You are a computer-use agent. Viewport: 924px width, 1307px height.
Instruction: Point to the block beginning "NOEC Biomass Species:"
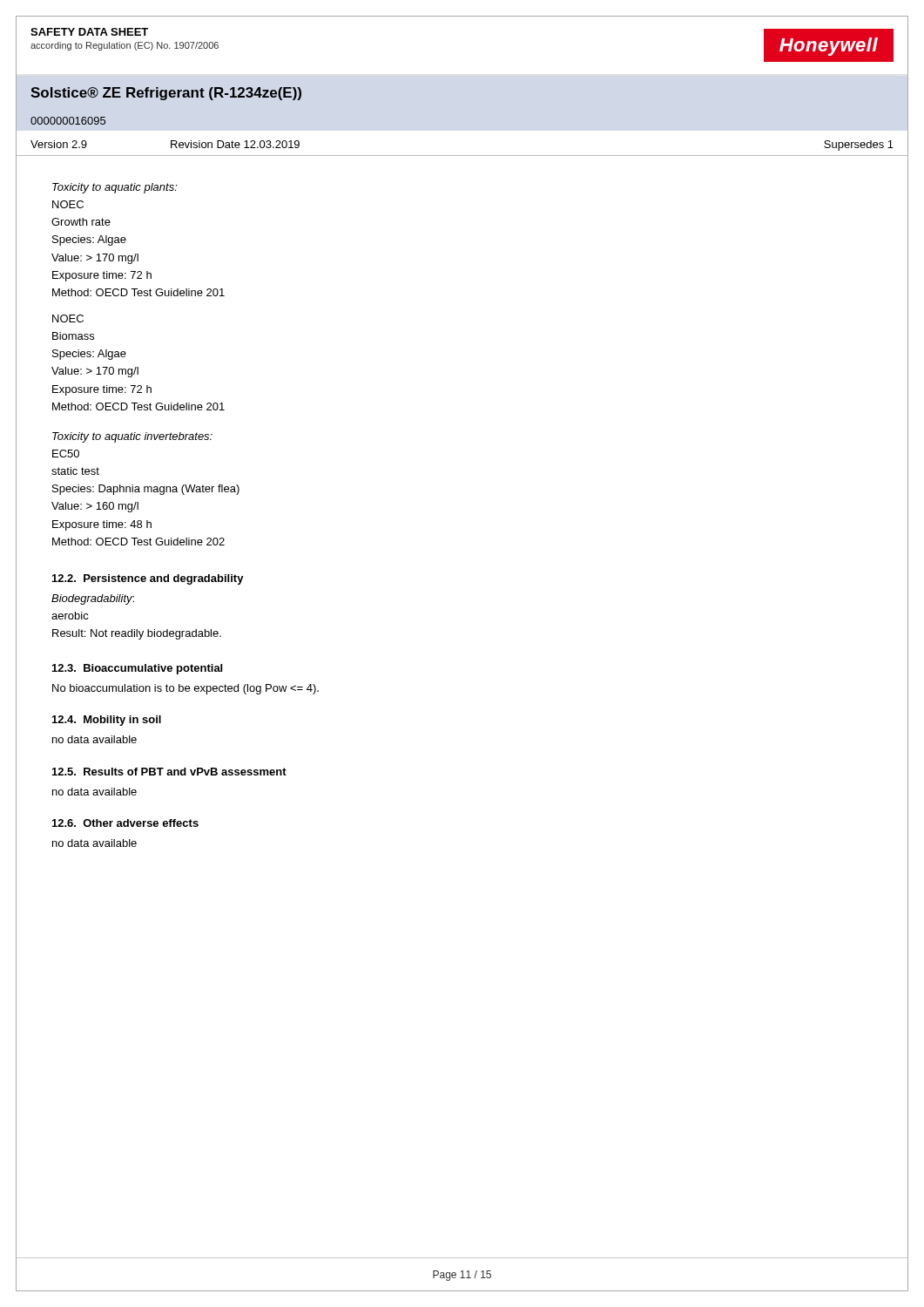(138, 362)
